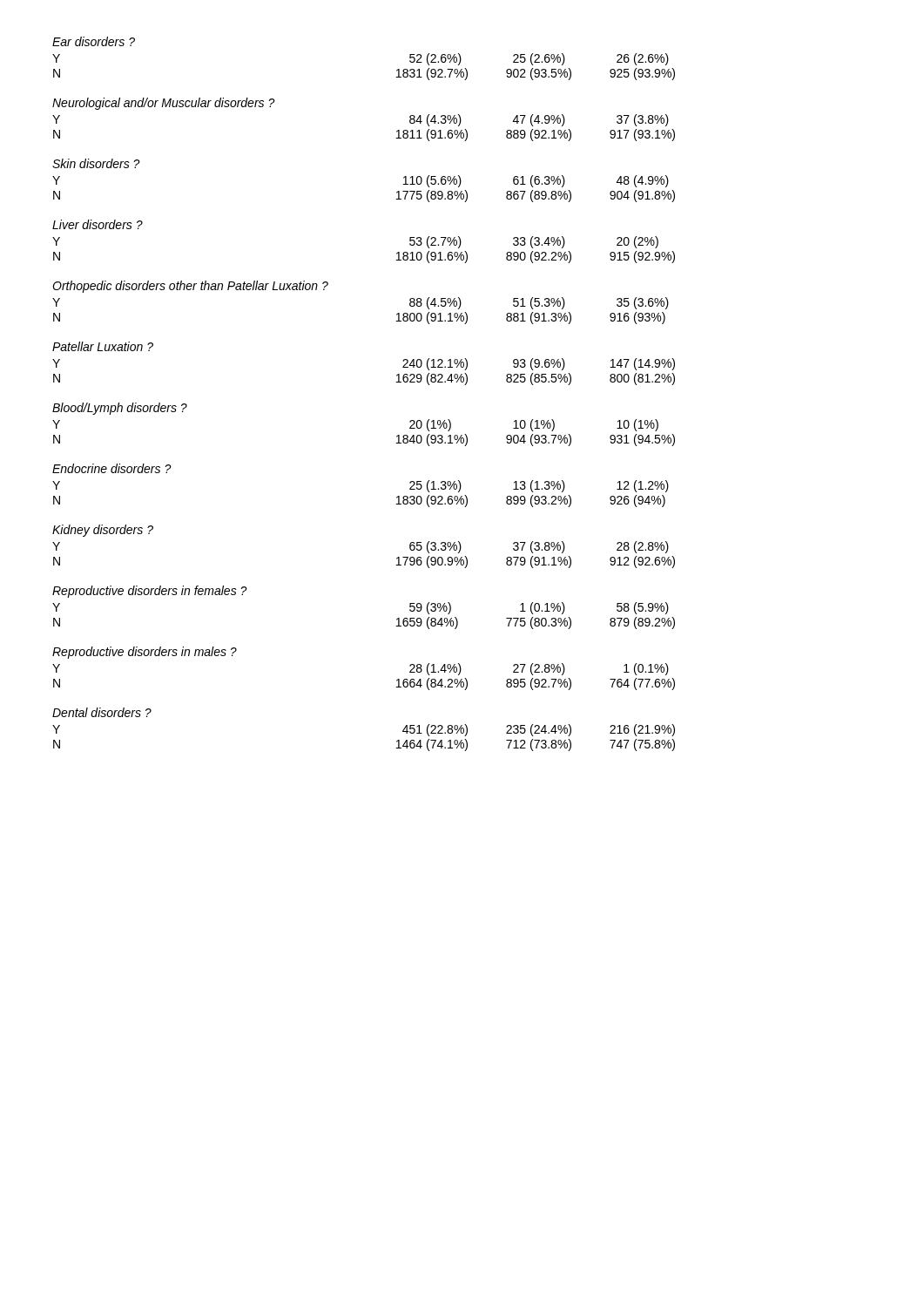Image resolution: width=924 pixels, height=1307 pixels.
Task: Locate the block of text that opens with "N 1830(92.6%) 899(93.2%)"
Action: (56, 501)
